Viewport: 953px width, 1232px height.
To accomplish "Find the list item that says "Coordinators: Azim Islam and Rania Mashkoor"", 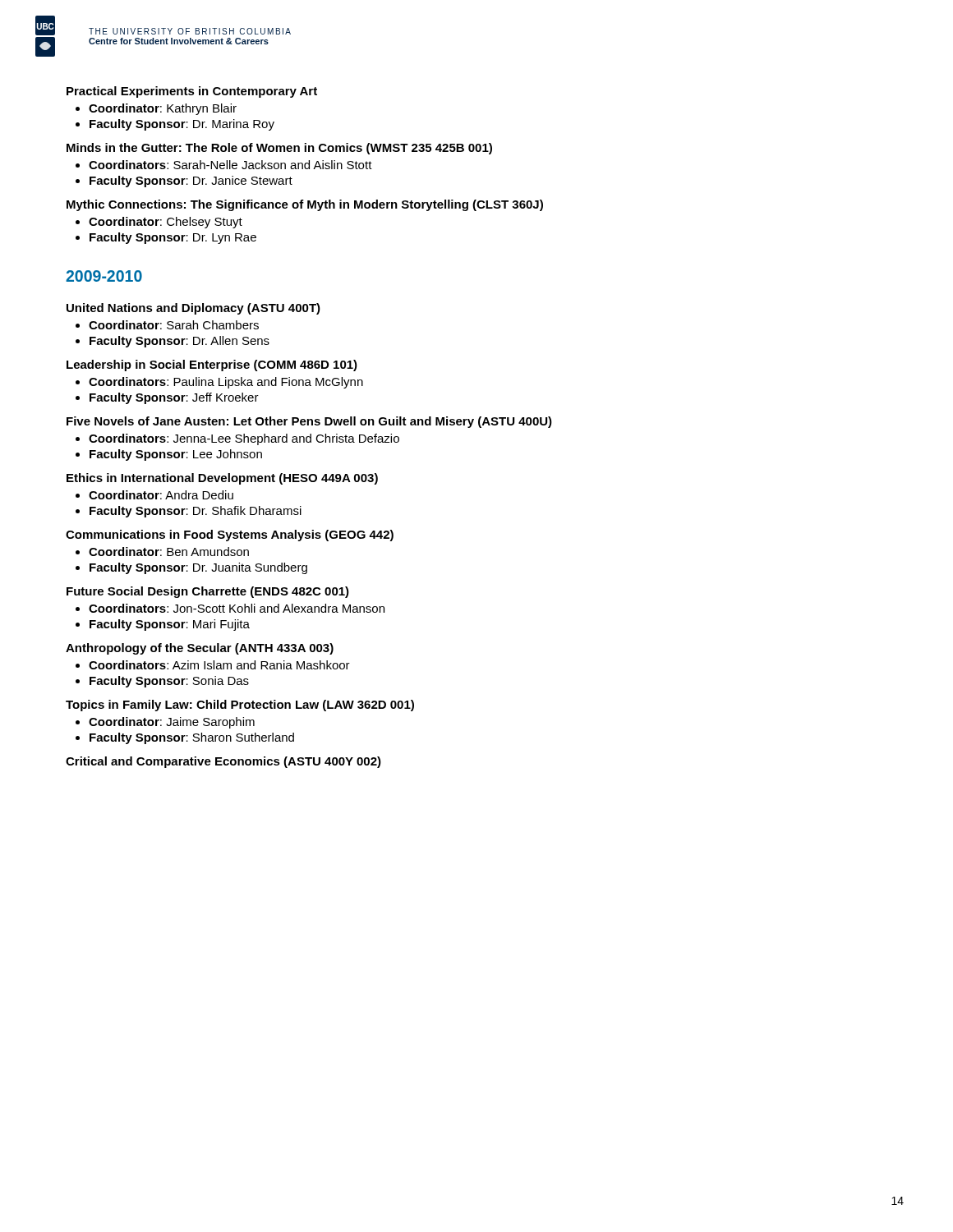I will click(219, 665).
